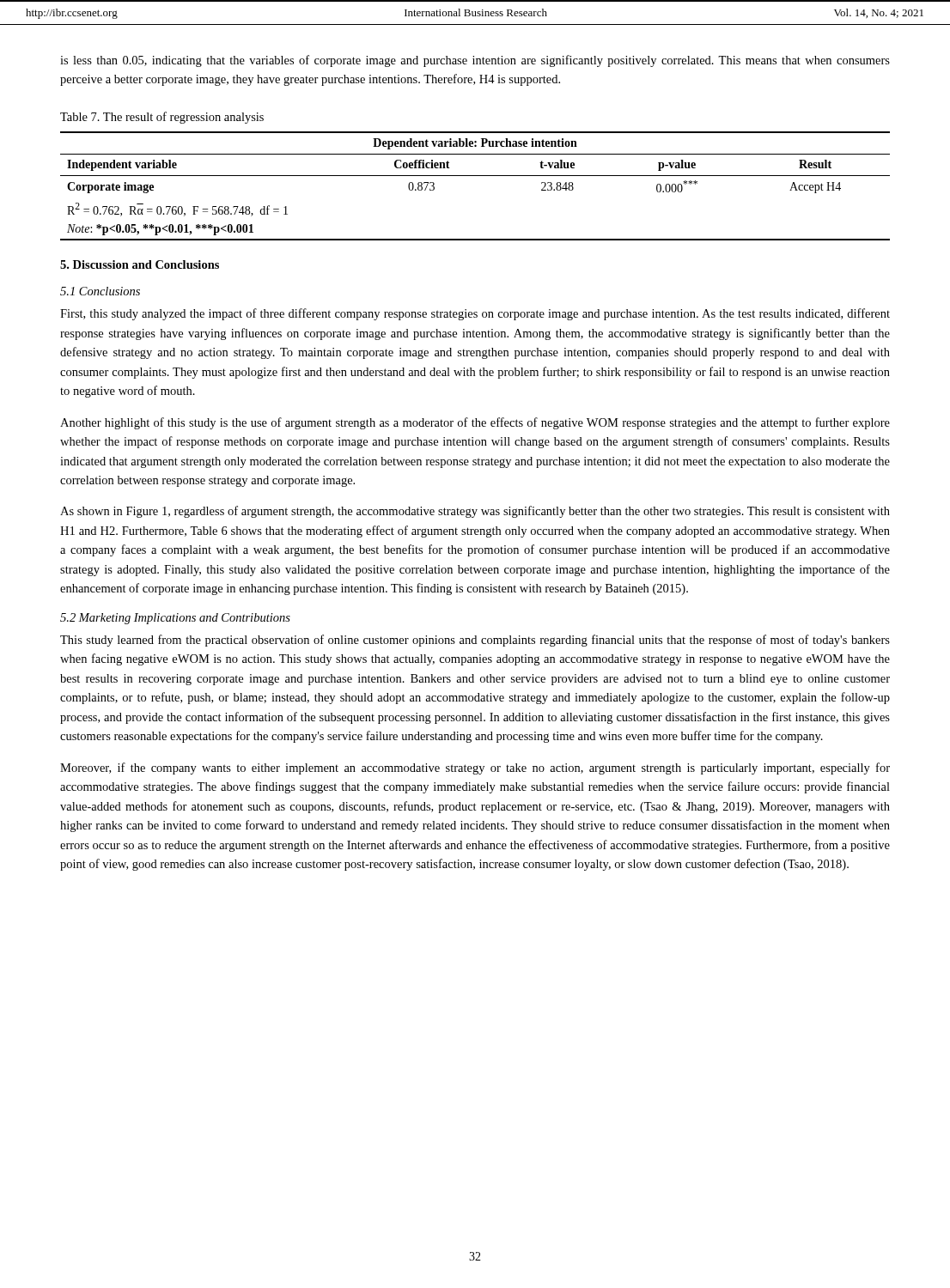Click on the element starting "Table 7. The result"
The height and width of the screenshot is (1288, 950).
(162, 117)
